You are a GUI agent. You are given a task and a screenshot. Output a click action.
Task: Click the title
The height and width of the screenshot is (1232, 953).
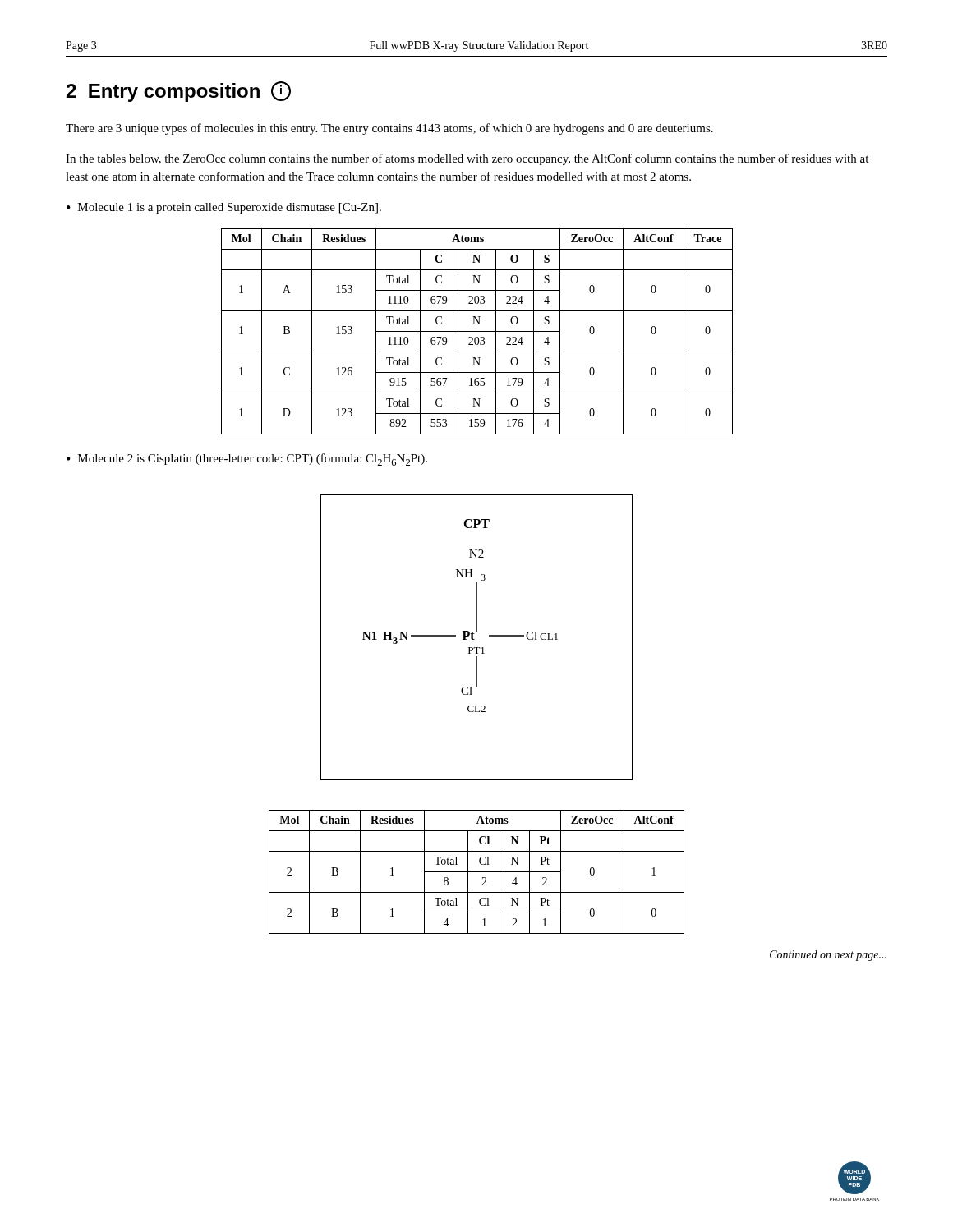[476, 91]
